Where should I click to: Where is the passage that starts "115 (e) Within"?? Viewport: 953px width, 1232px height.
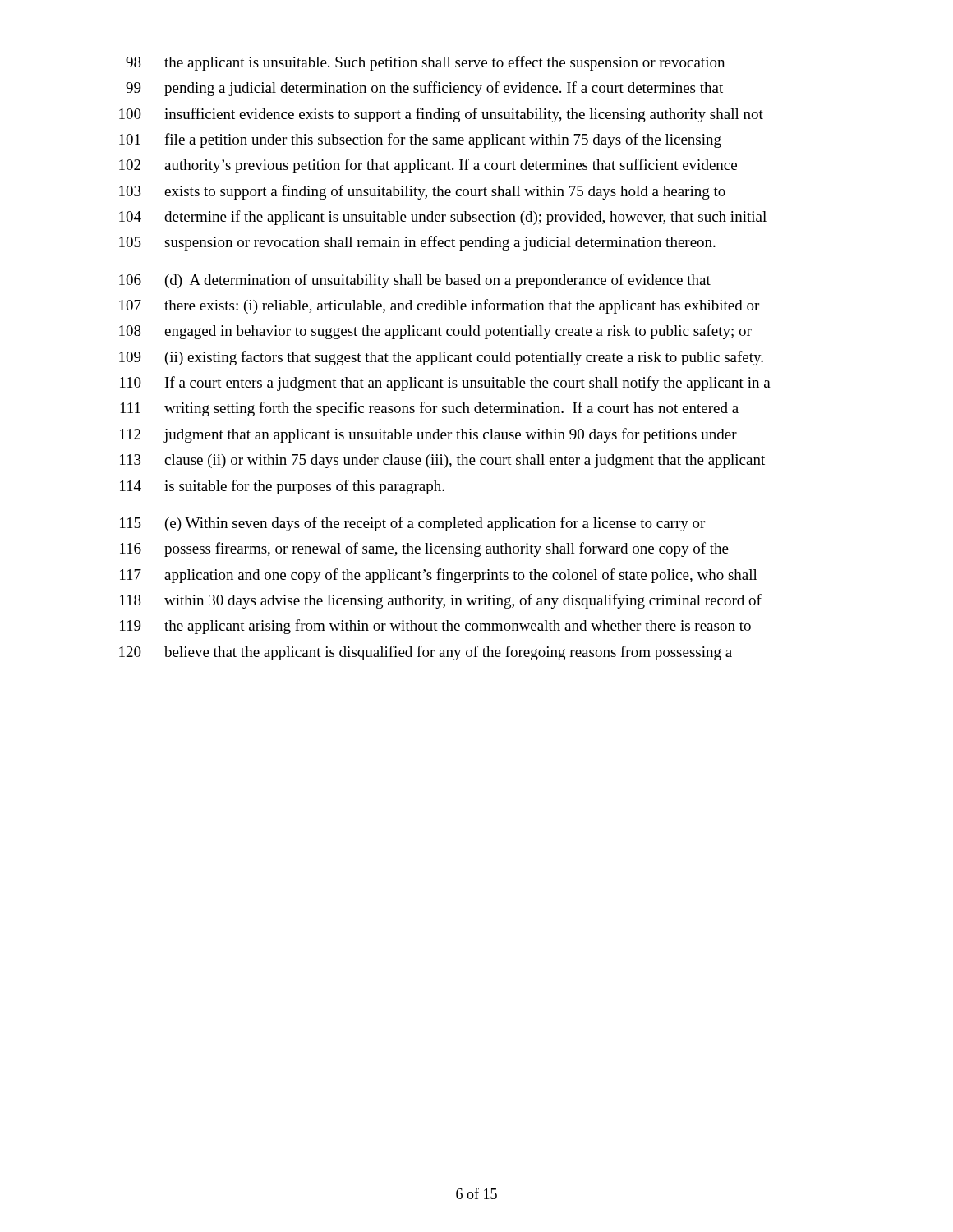tap(485, 587)
